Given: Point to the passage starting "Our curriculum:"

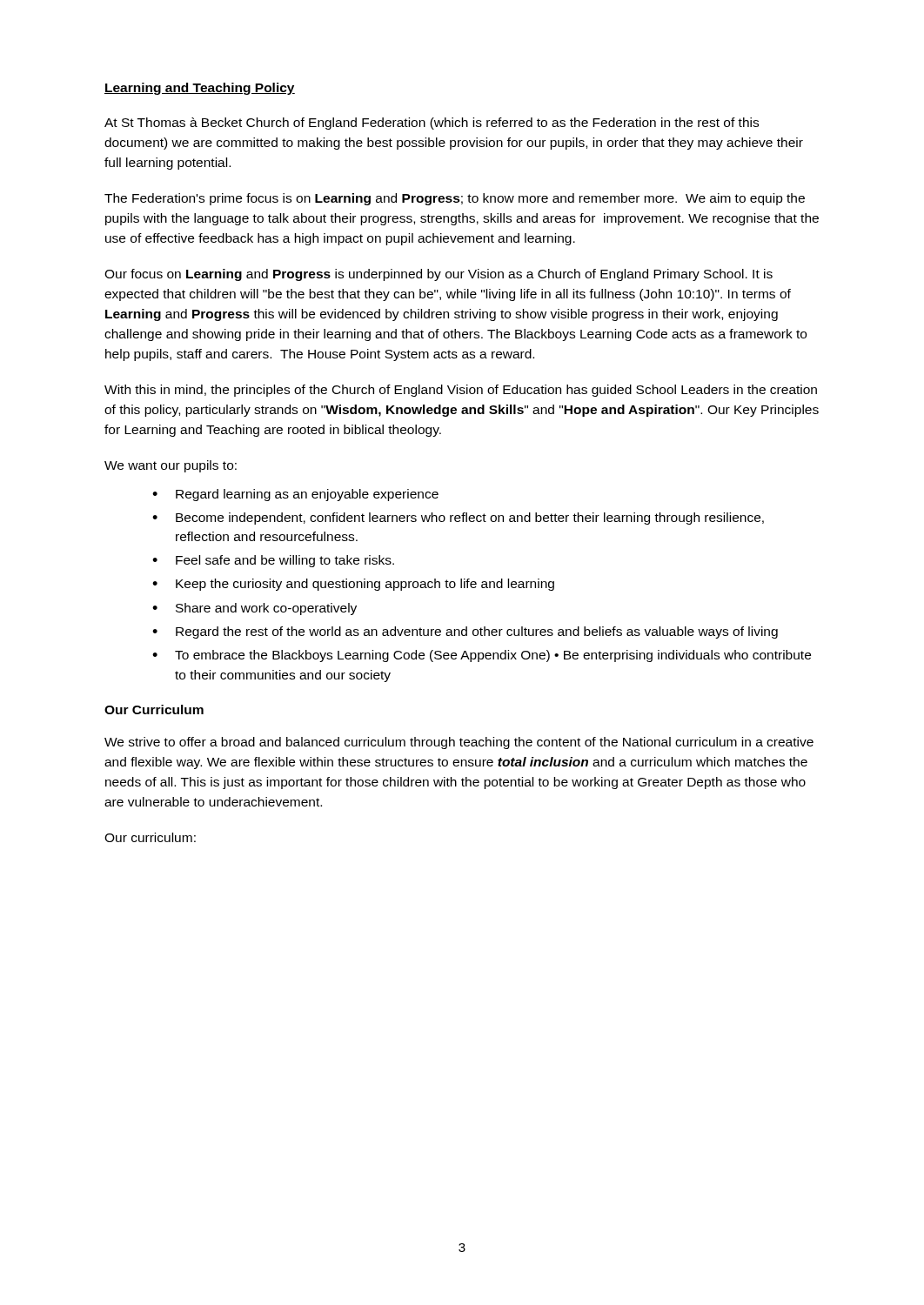Looking at the screenshot, I should pyautogui.click(x=150, y=837).
